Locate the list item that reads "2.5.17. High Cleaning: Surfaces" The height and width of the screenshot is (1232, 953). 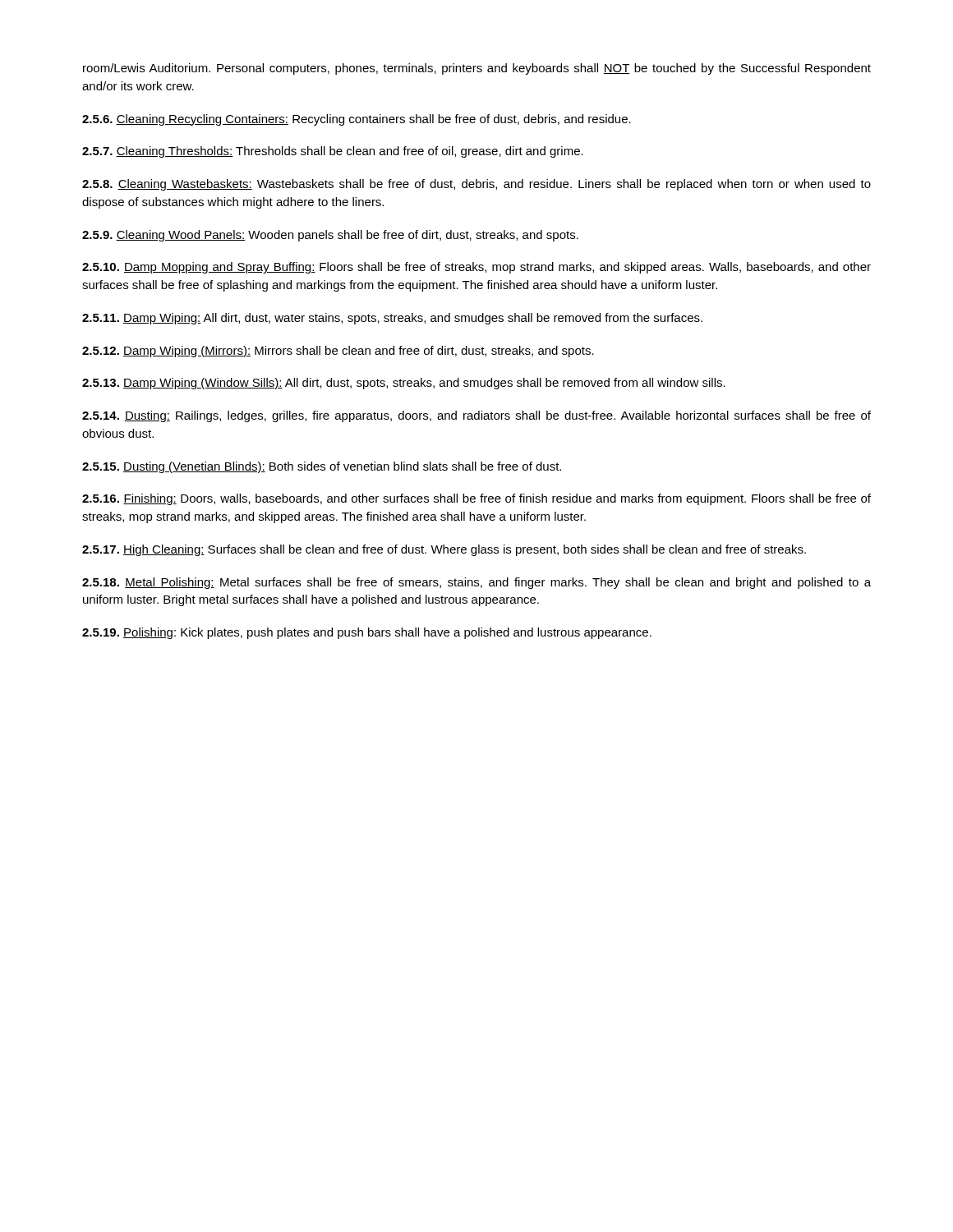476,549
